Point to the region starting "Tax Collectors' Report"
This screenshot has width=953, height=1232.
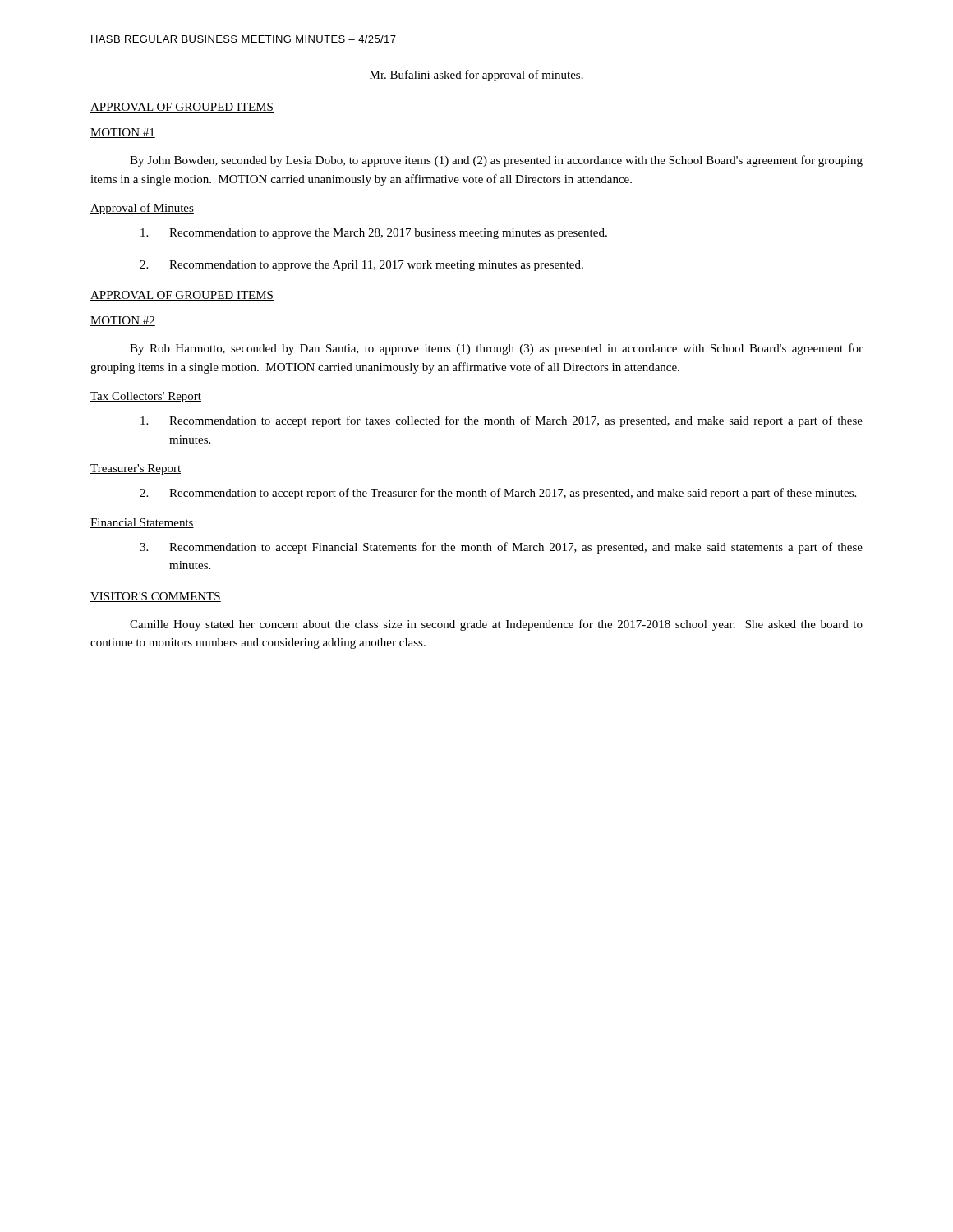146,396
